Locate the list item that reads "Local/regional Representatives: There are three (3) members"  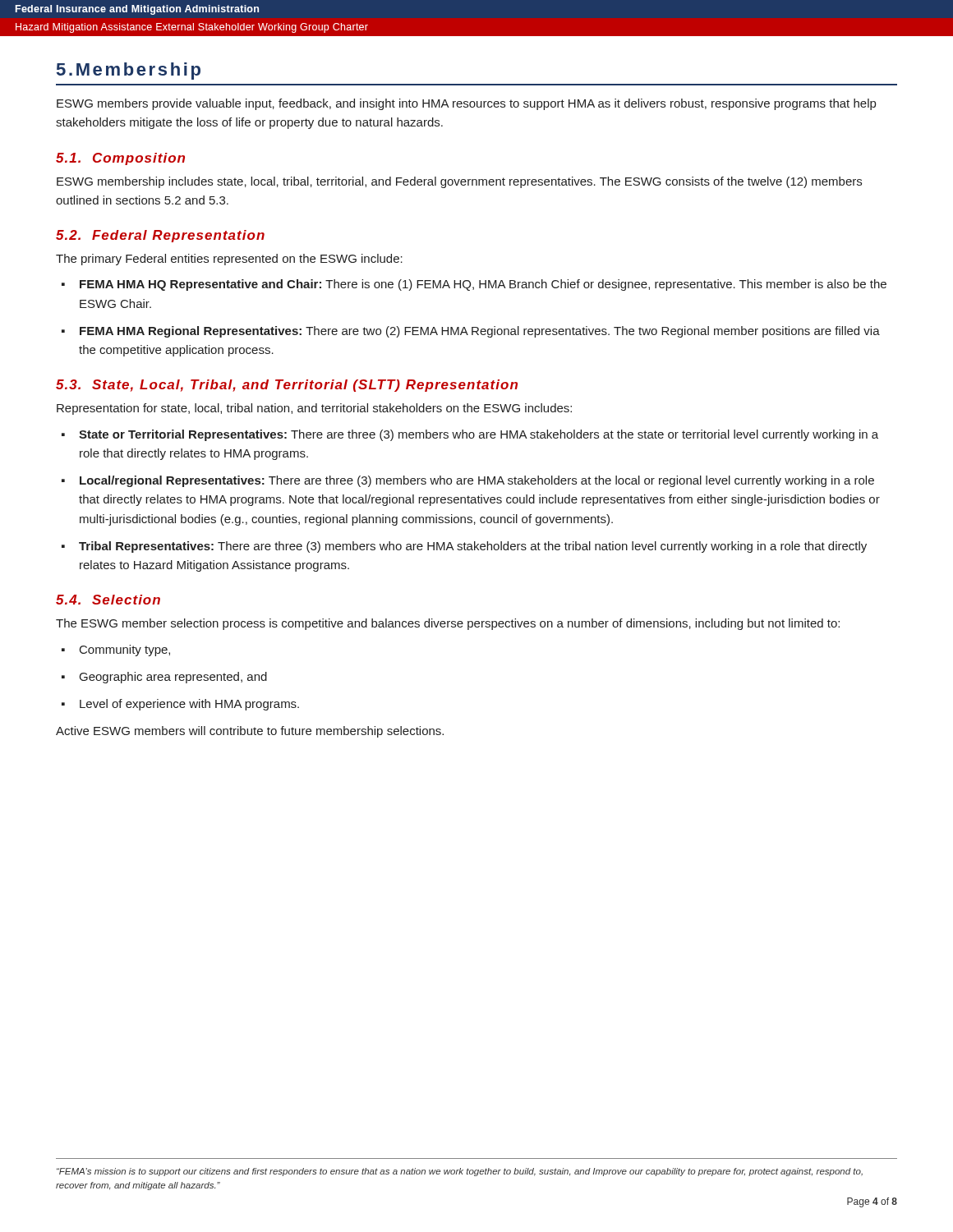point(479,499)
